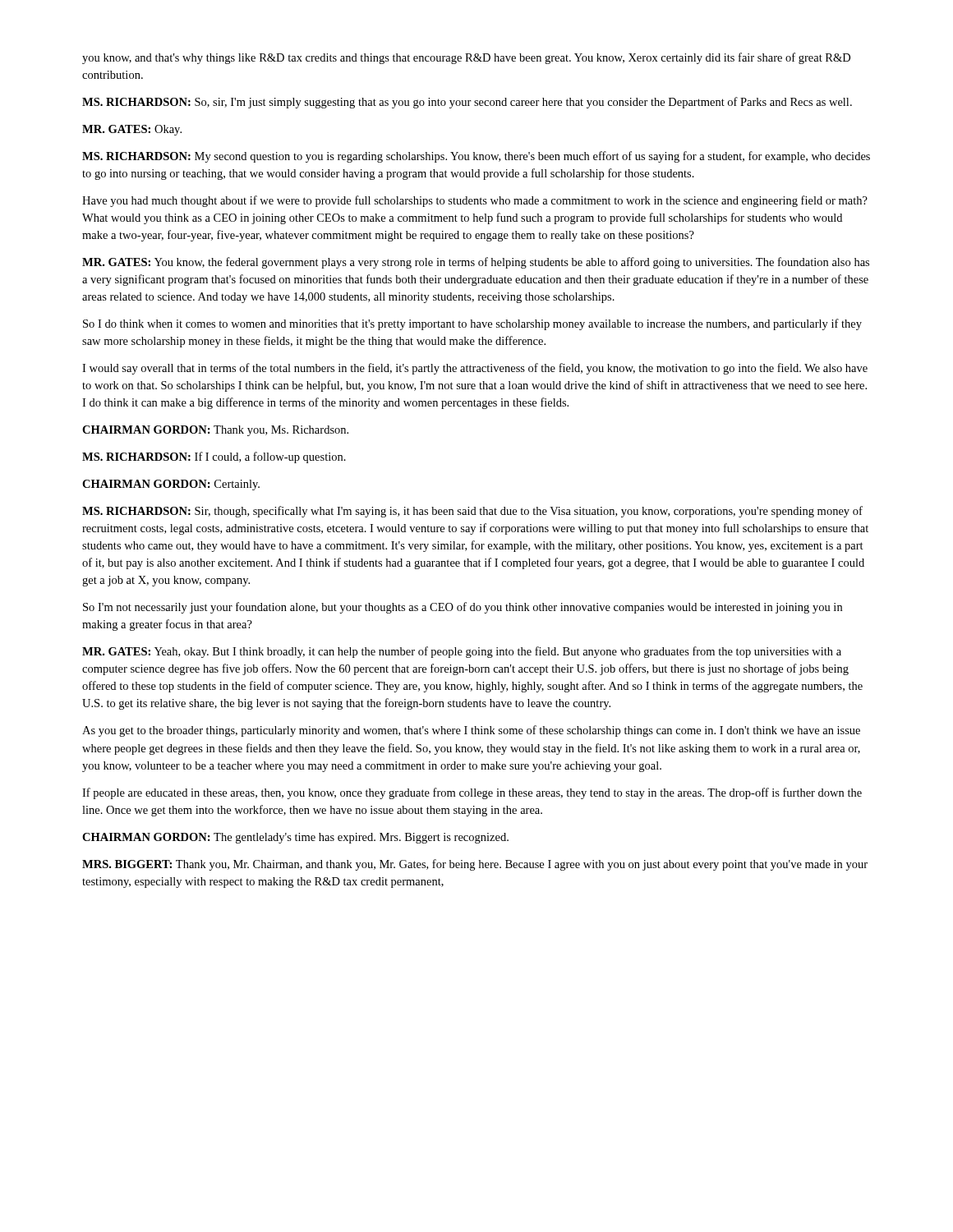Point to the text starting "MR. GATES: Okay."
This screenshot has height=1232, width=953.
tap(132, 130)
